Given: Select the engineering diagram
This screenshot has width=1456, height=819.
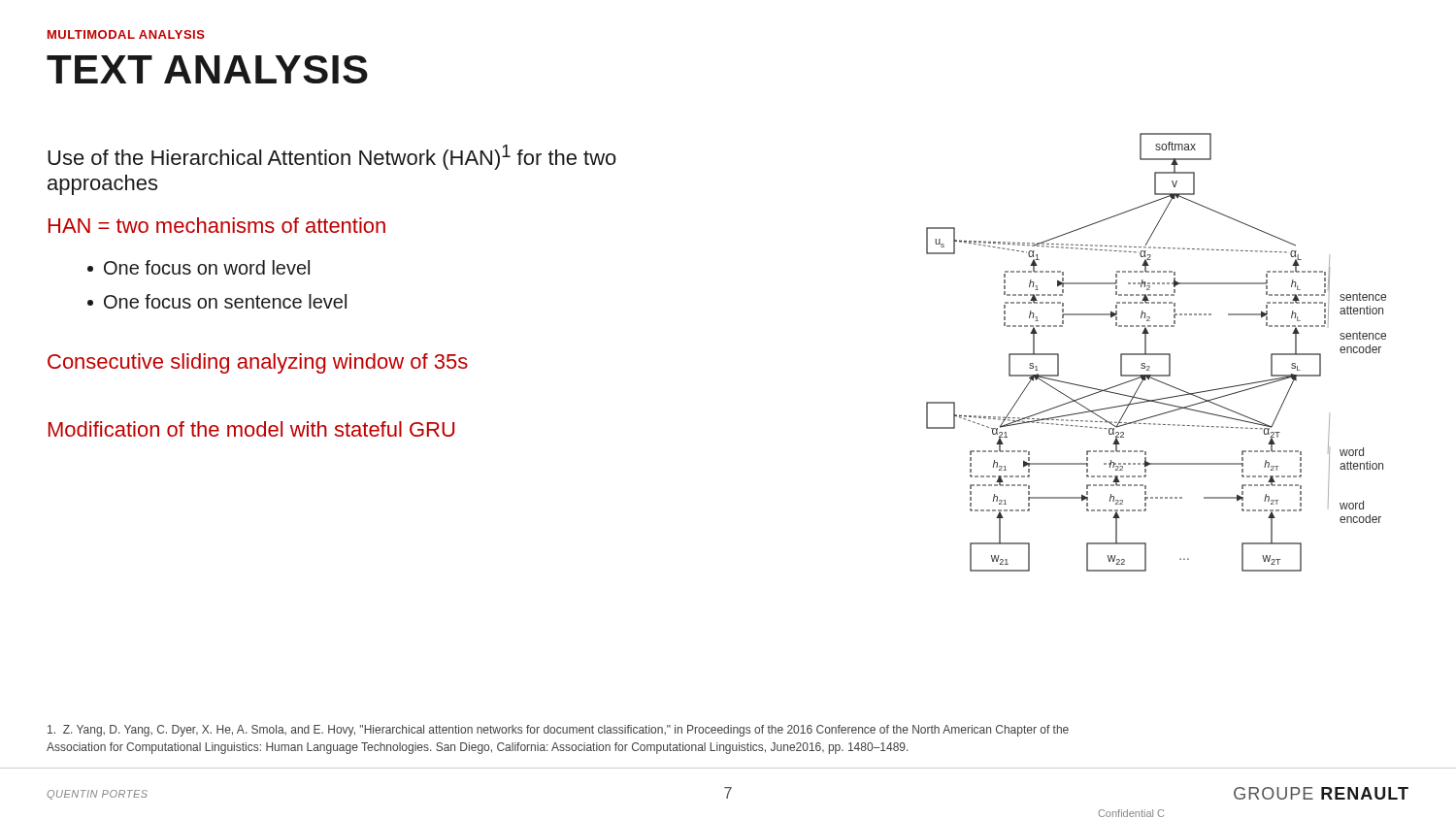Looking at the screenshot, I should tap(1174, 359).
